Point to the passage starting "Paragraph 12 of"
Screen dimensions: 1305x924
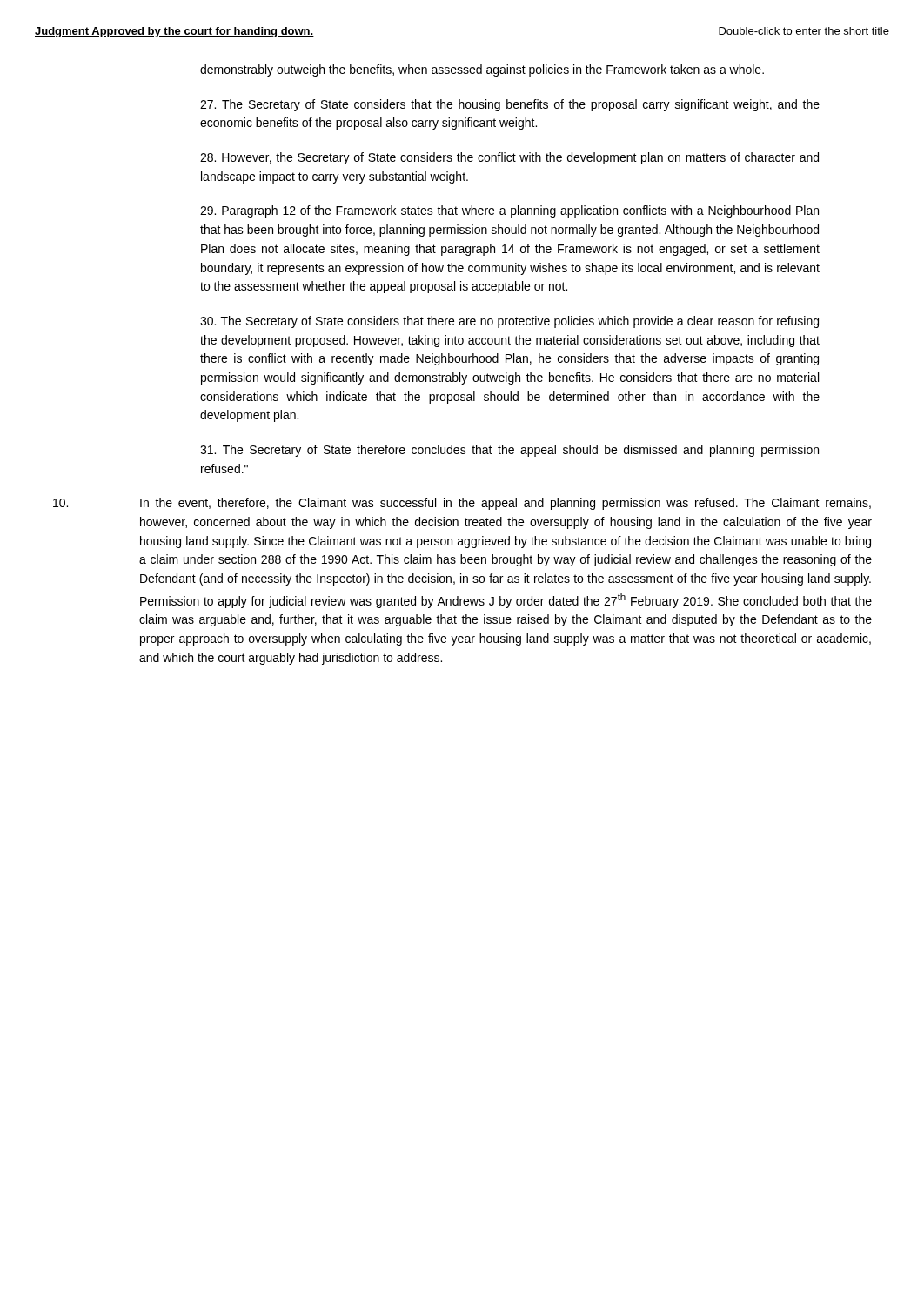(510, 249)
